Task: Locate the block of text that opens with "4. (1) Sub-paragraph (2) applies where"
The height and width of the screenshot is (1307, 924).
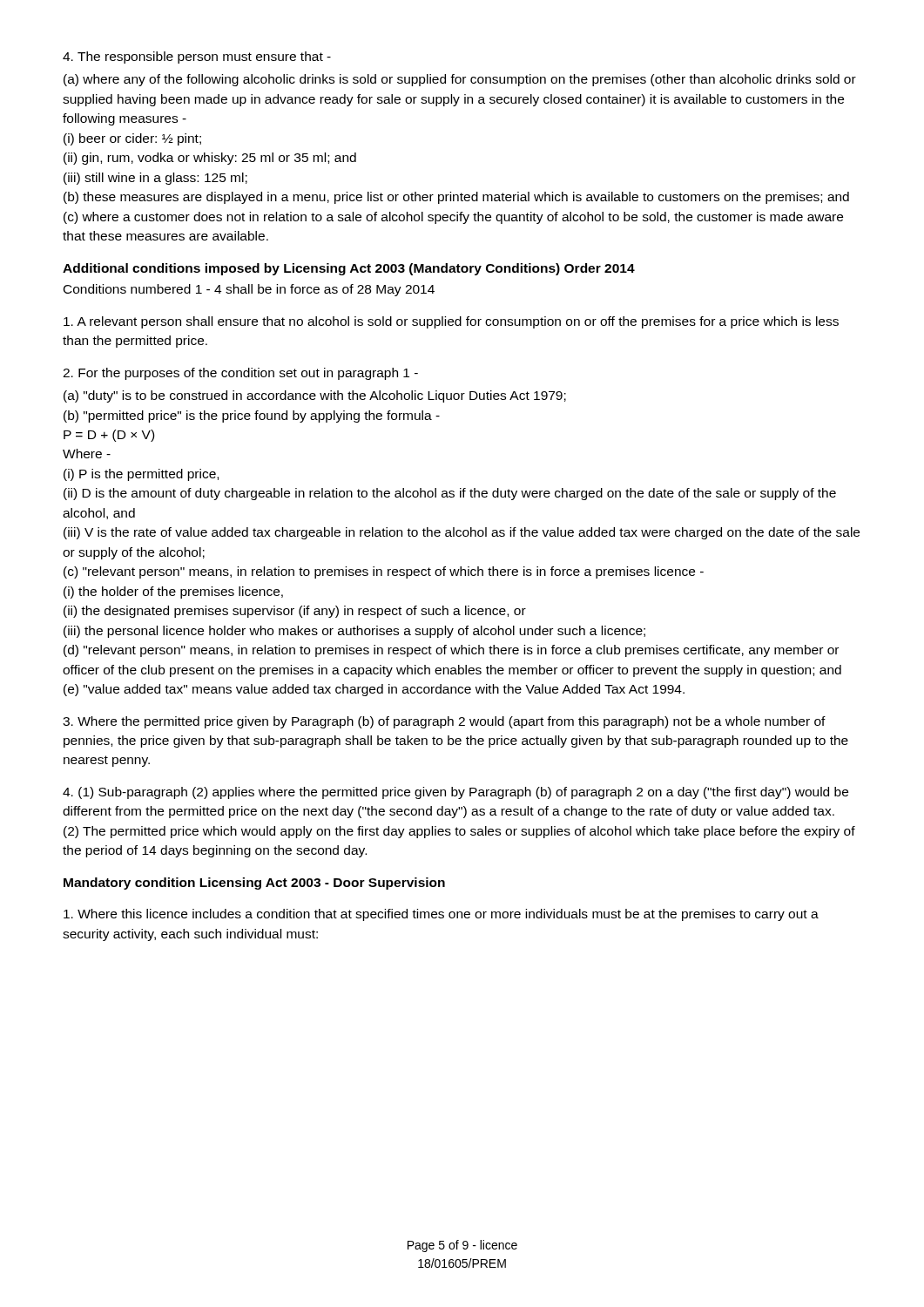Action: point(462,822)
